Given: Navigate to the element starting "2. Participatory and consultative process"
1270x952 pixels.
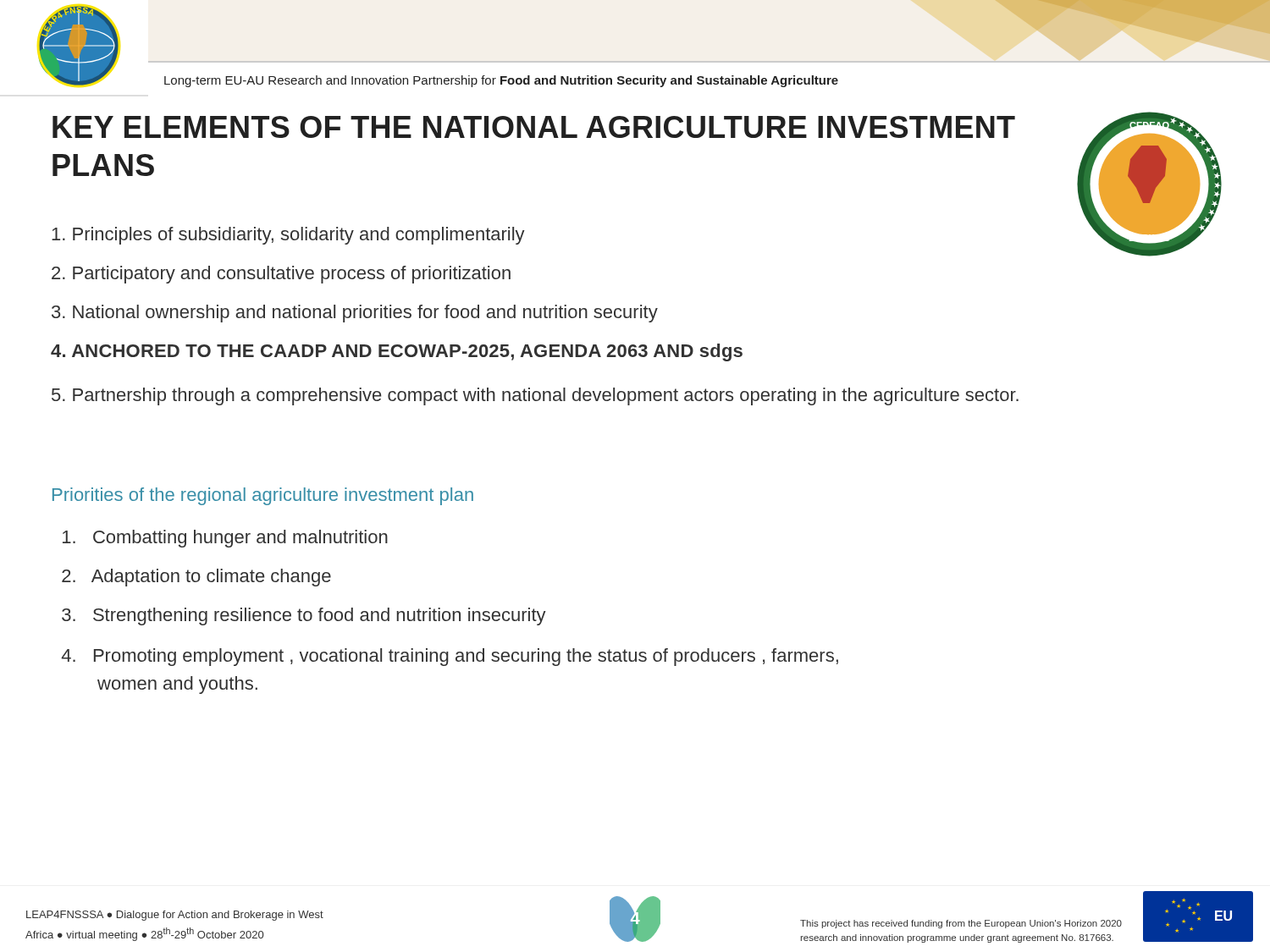Looking at the screenshot, I should [281, 273].
